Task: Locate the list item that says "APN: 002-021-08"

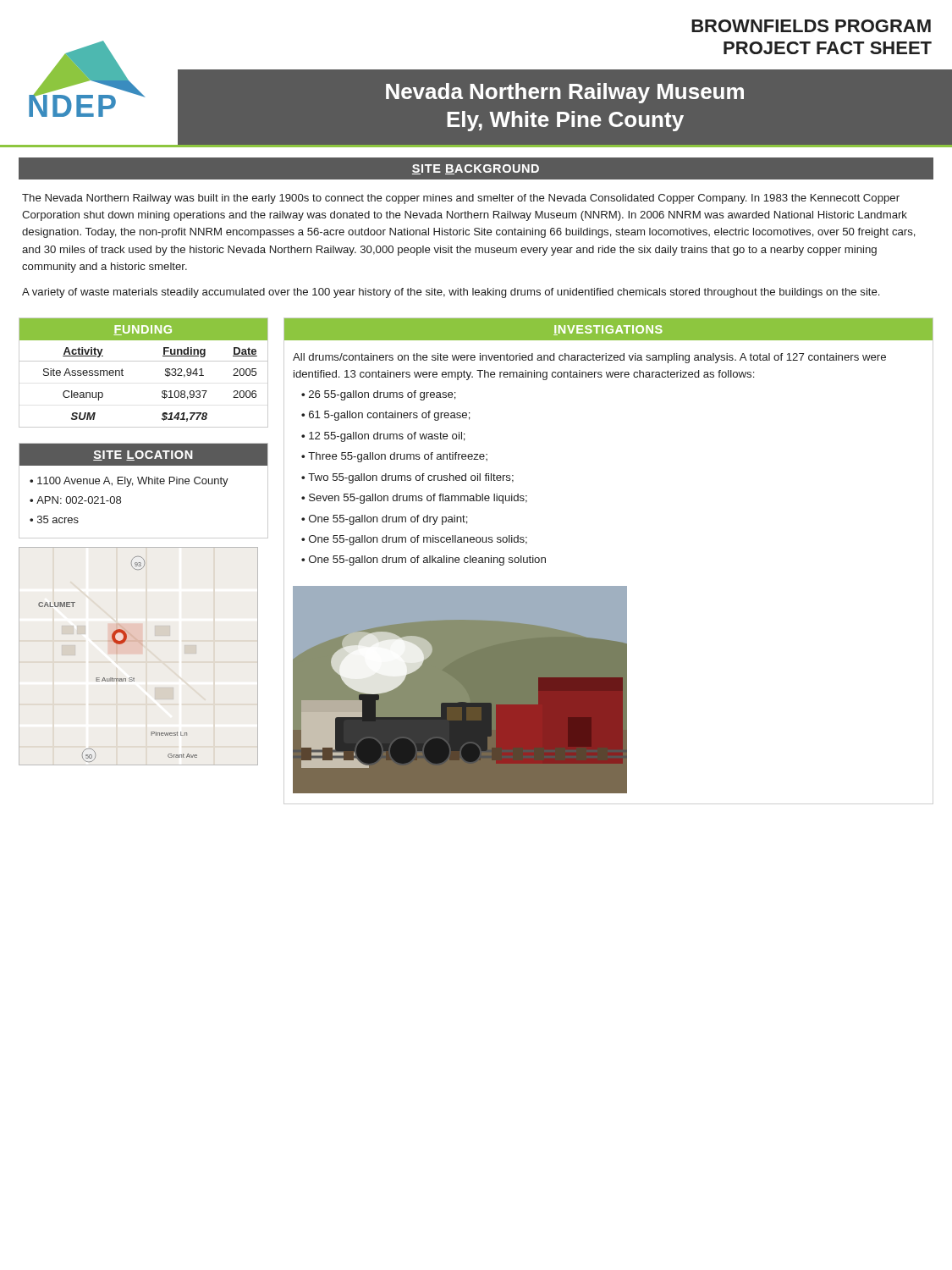Action: 79,500
